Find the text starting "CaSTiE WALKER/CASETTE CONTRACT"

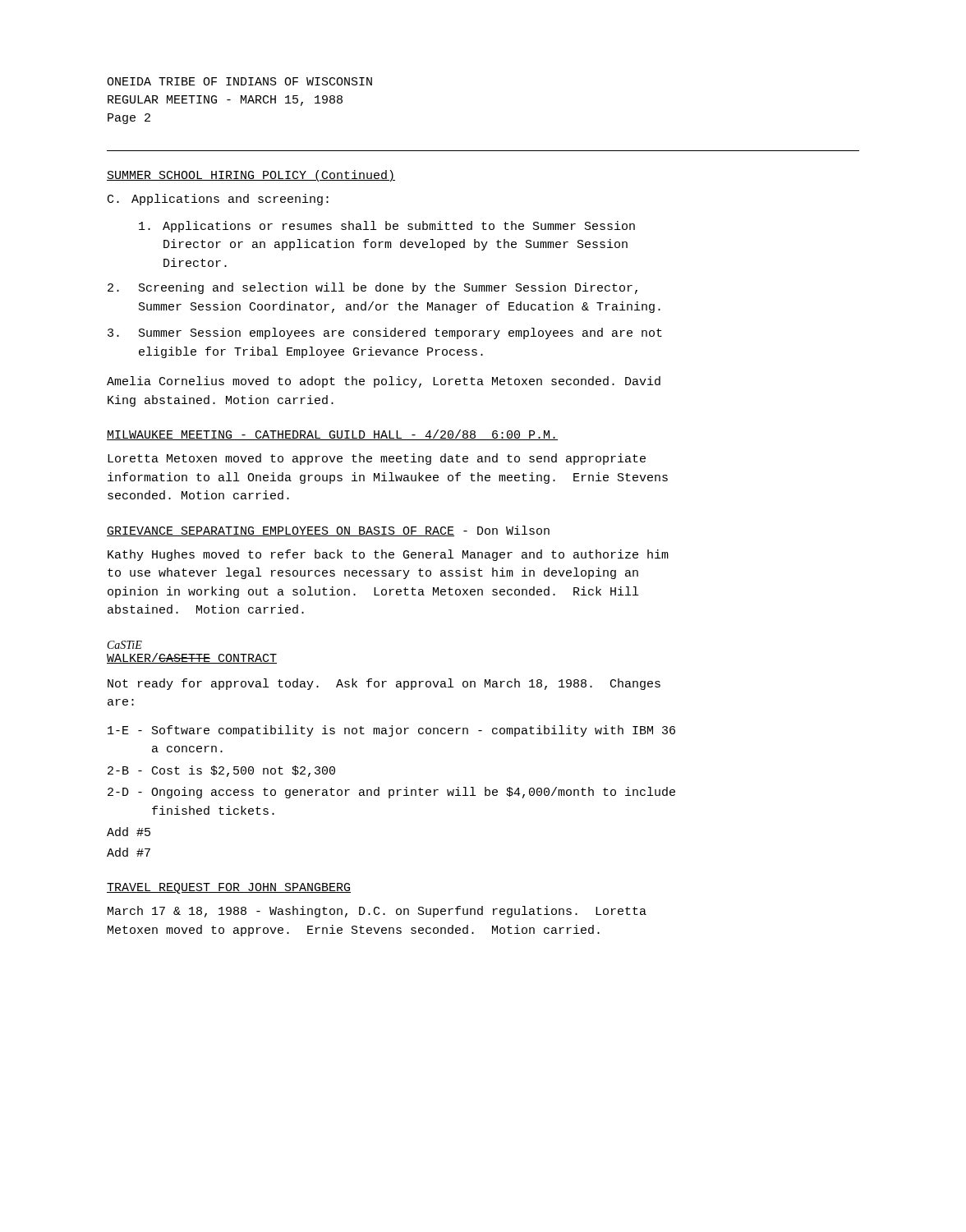coord(125,645)
